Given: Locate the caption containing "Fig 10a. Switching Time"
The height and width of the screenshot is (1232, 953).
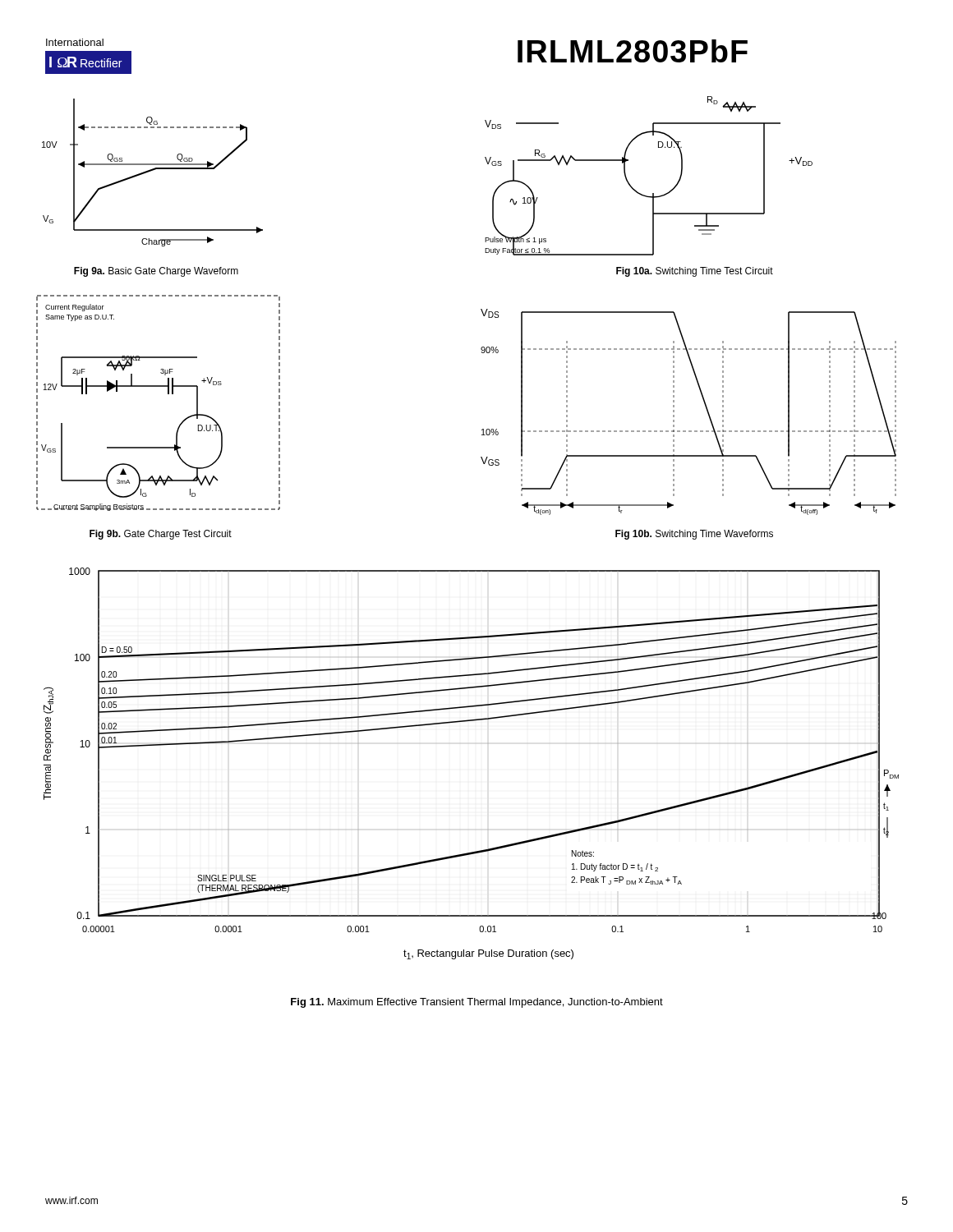Looking at the screenshot, I should (x=694, y=271).
